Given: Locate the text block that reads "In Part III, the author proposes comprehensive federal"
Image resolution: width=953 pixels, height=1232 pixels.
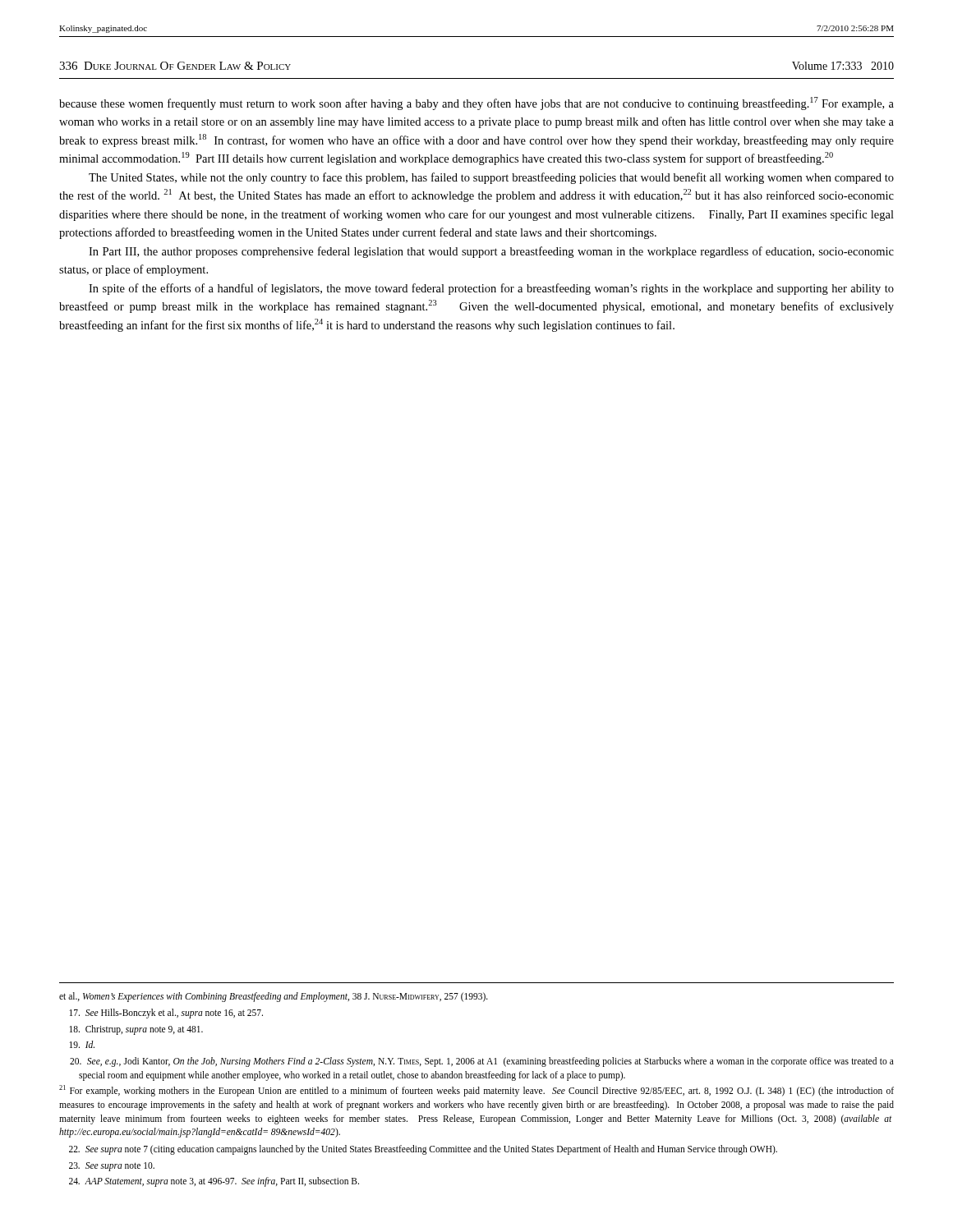Looking at the screenshot, I should [x=476, y=261].
